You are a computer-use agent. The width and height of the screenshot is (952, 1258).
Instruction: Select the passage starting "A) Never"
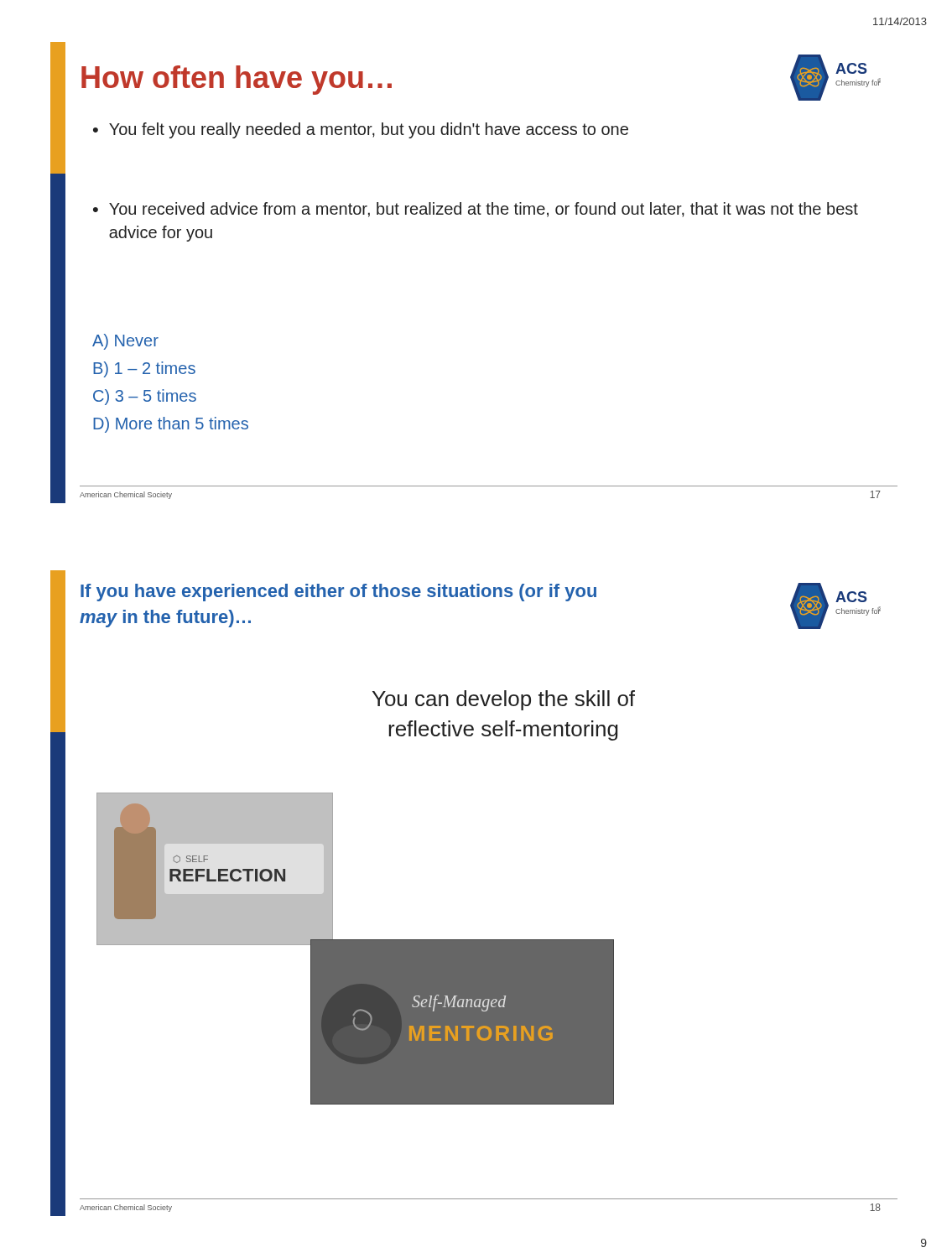click(125, 340)
